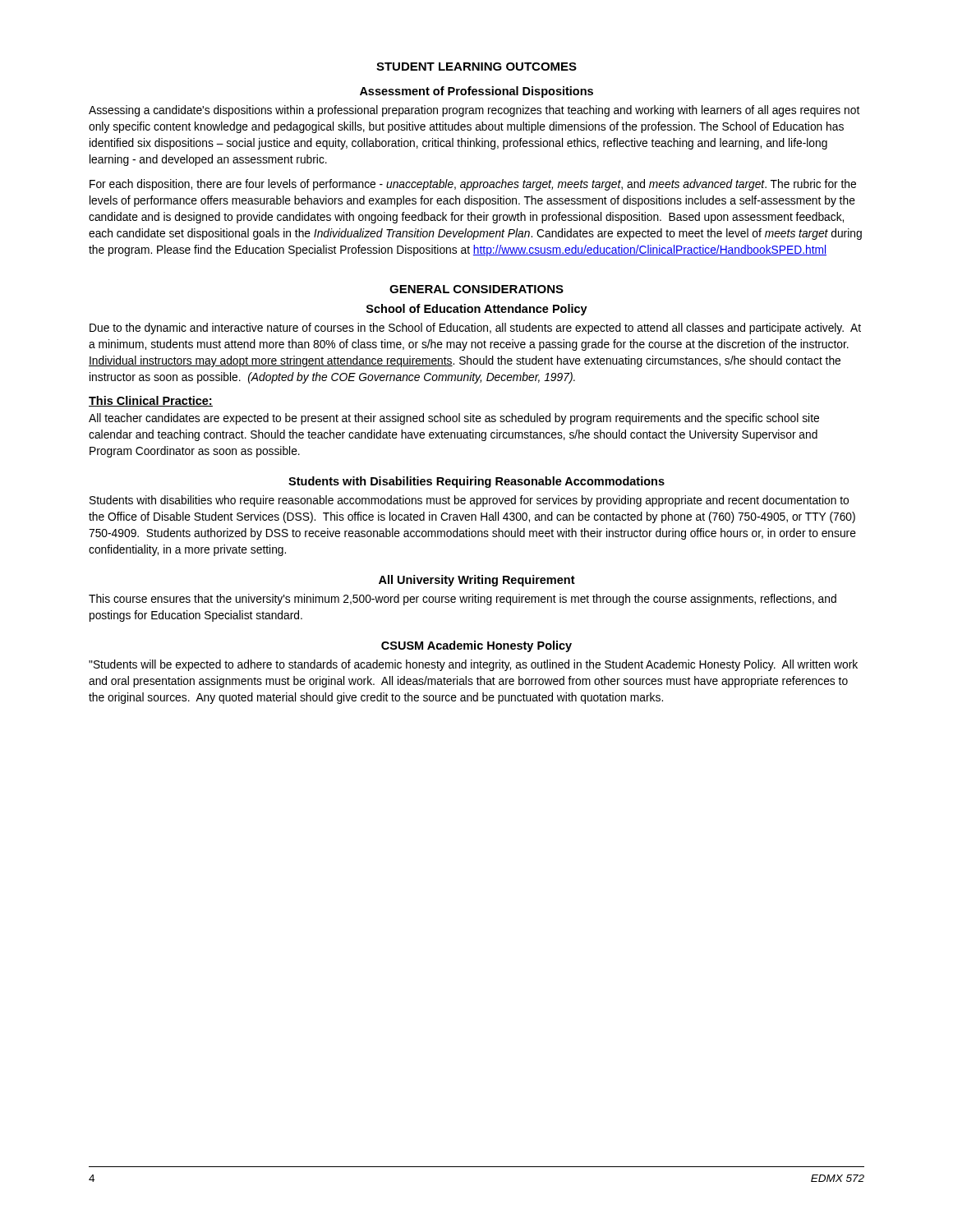The width and height of the screenshot is (953, 1232).
Task: Find the title that says "STUDENT LEARNING OUTCOMES"
Action: click(476, 66)
